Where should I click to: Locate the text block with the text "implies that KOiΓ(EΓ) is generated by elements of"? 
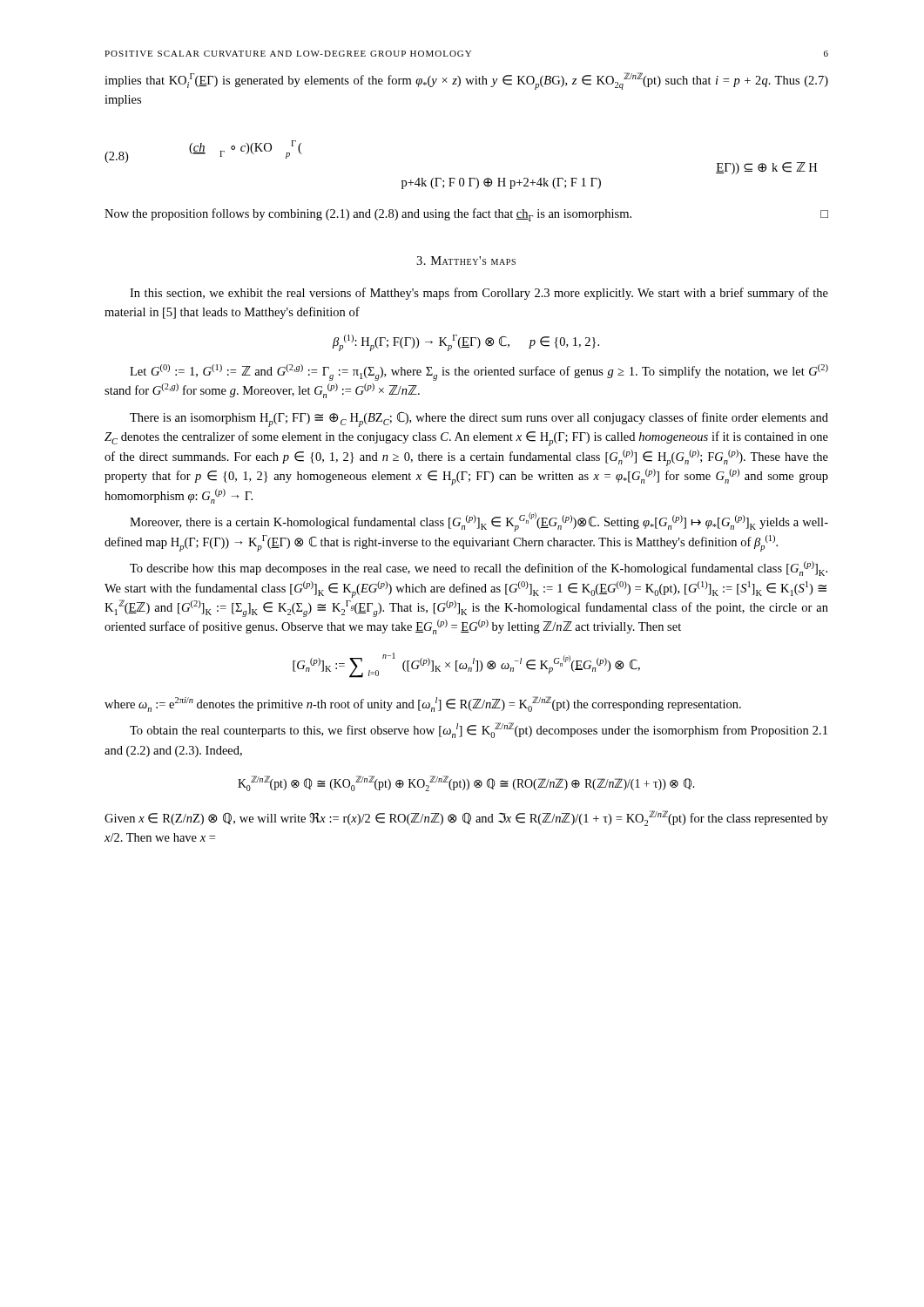click(x=466, y=90)
